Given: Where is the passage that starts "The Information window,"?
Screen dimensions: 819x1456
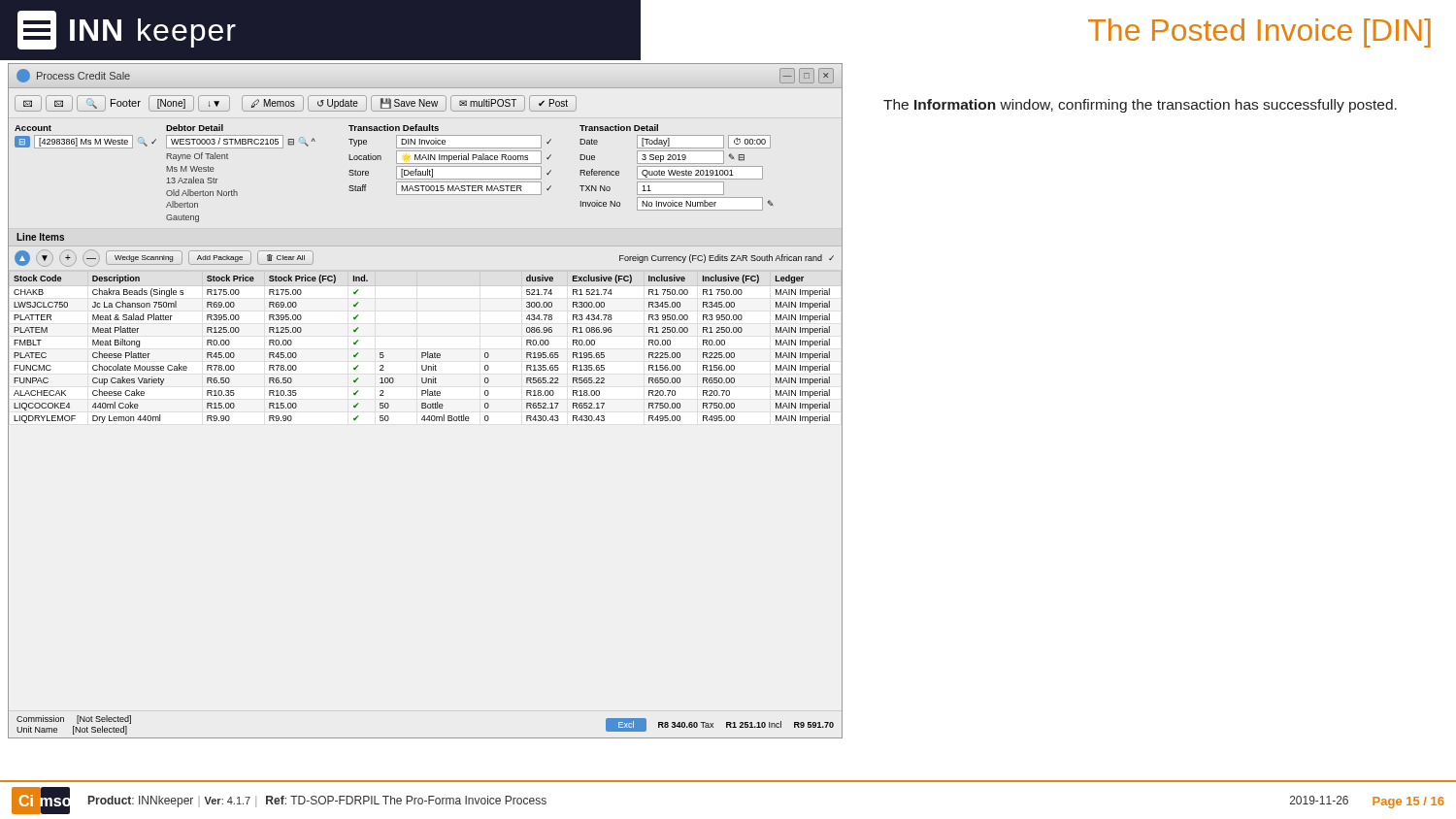Looking at the screenshot, I should tap(1140, 104).
